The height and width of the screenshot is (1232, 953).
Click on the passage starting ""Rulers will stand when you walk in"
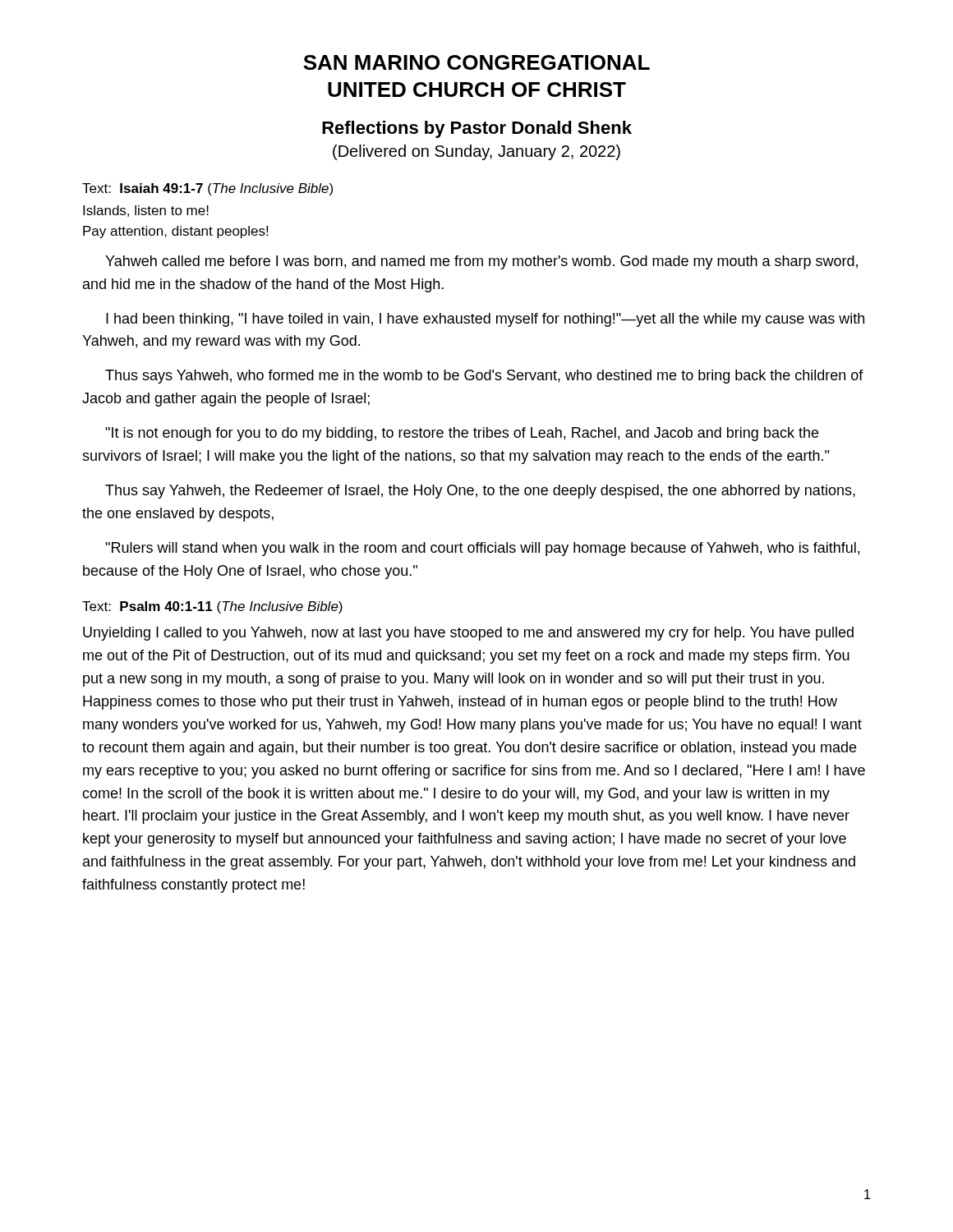click(x=476, y=560)
